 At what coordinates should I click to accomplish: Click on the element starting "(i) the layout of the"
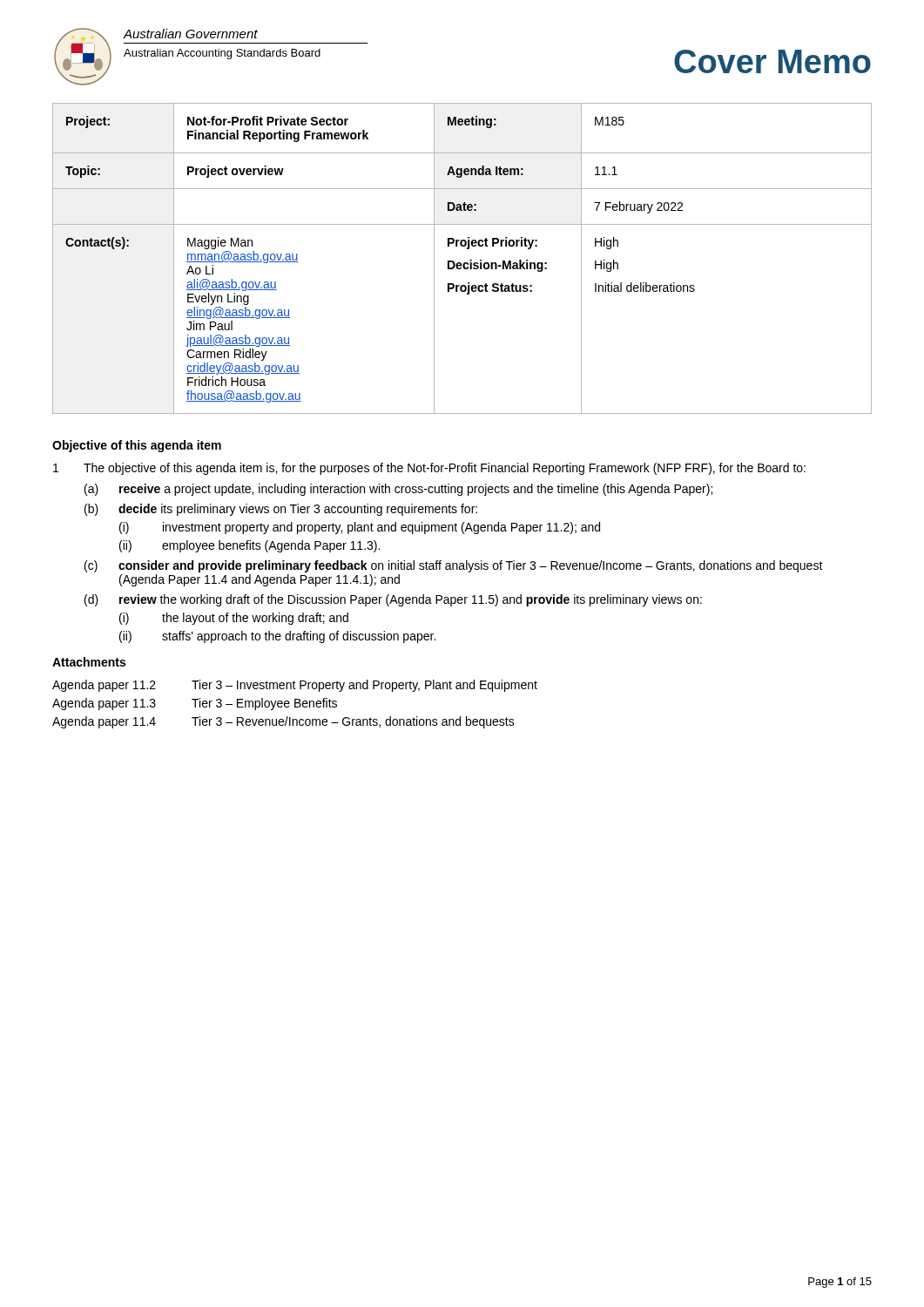[x=234, y=619]
